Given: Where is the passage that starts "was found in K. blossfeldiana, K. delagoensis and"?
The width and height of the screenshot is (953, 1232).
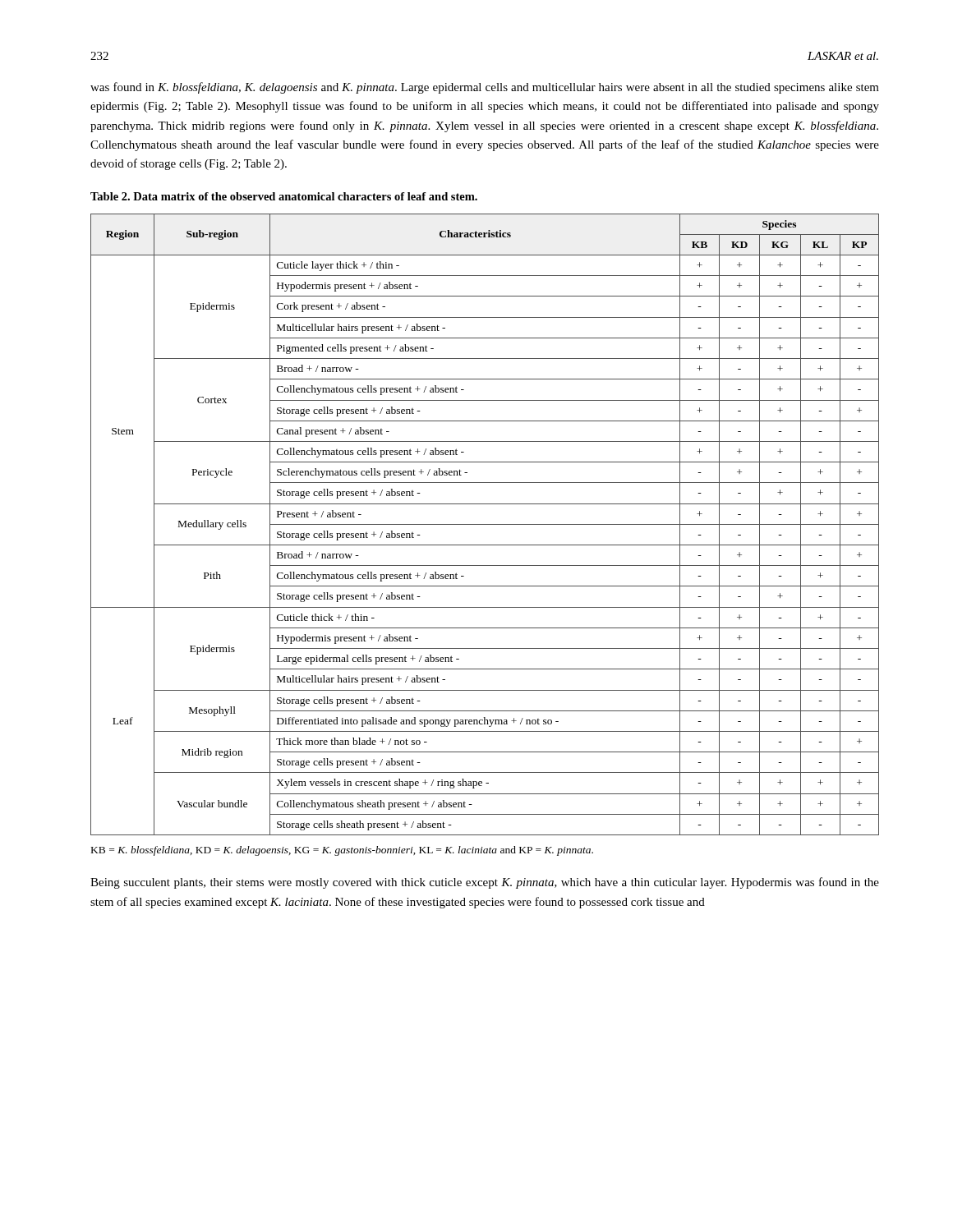Looking at the screenshot, I should (485, 125).
